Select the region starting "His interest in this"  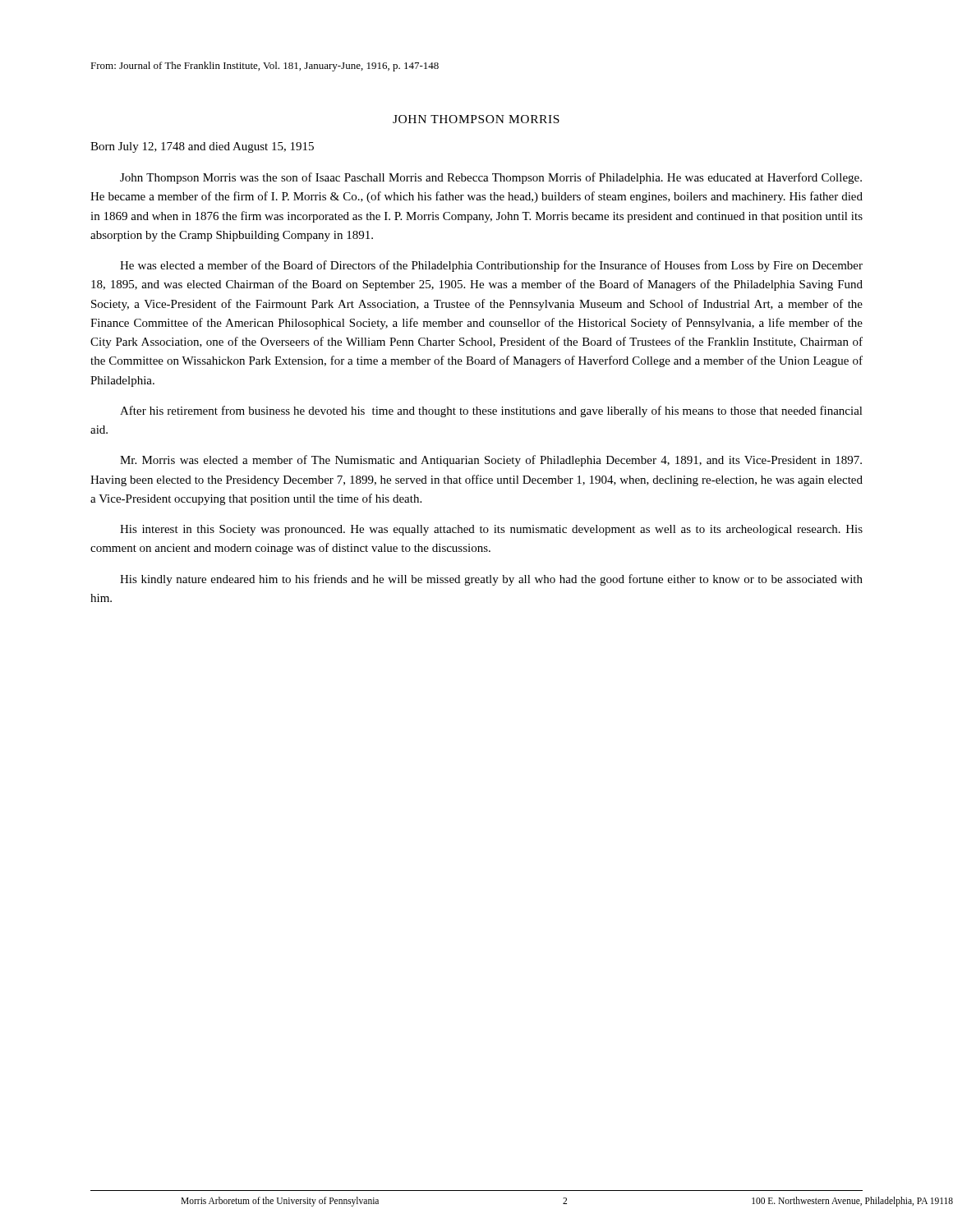(476, 539)
